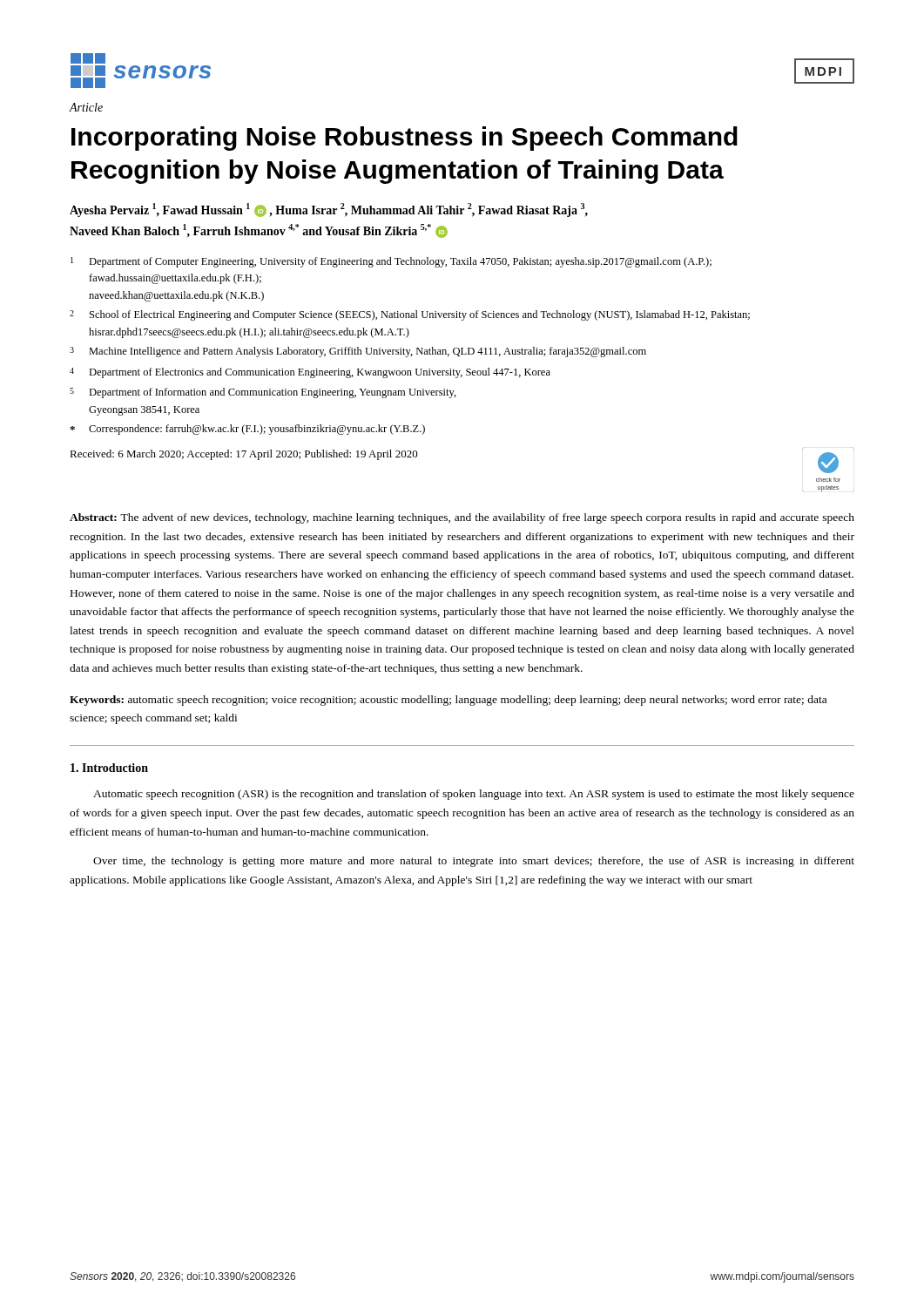Find the passage starting "1 Department of Computer Engineering, University of Engineering"
924x1307 pixels.
point(391,262)
